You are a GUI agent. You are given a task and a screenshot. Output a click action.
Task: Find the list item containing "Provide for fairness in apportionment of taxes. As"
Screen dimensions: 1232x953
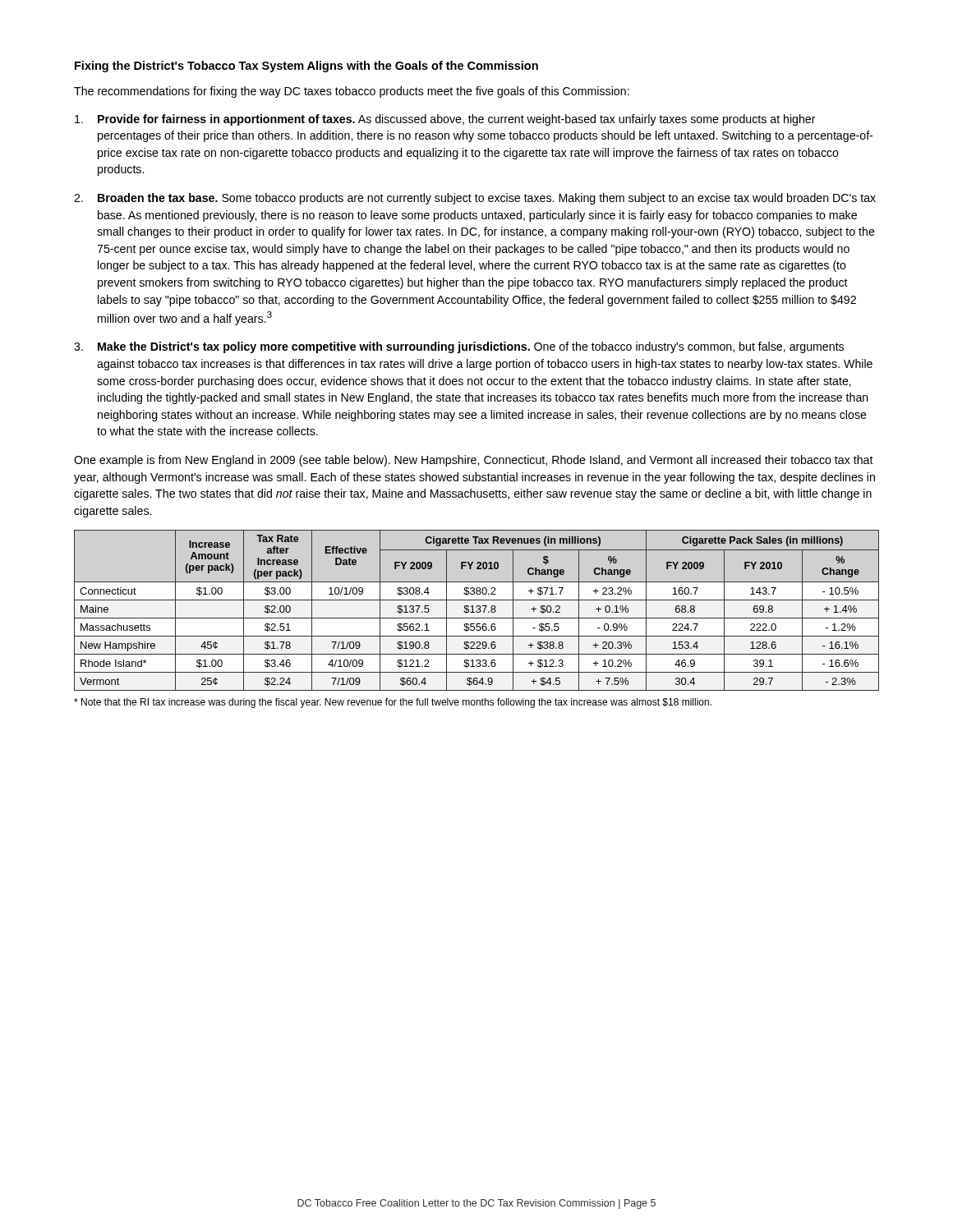coord(476,144)
